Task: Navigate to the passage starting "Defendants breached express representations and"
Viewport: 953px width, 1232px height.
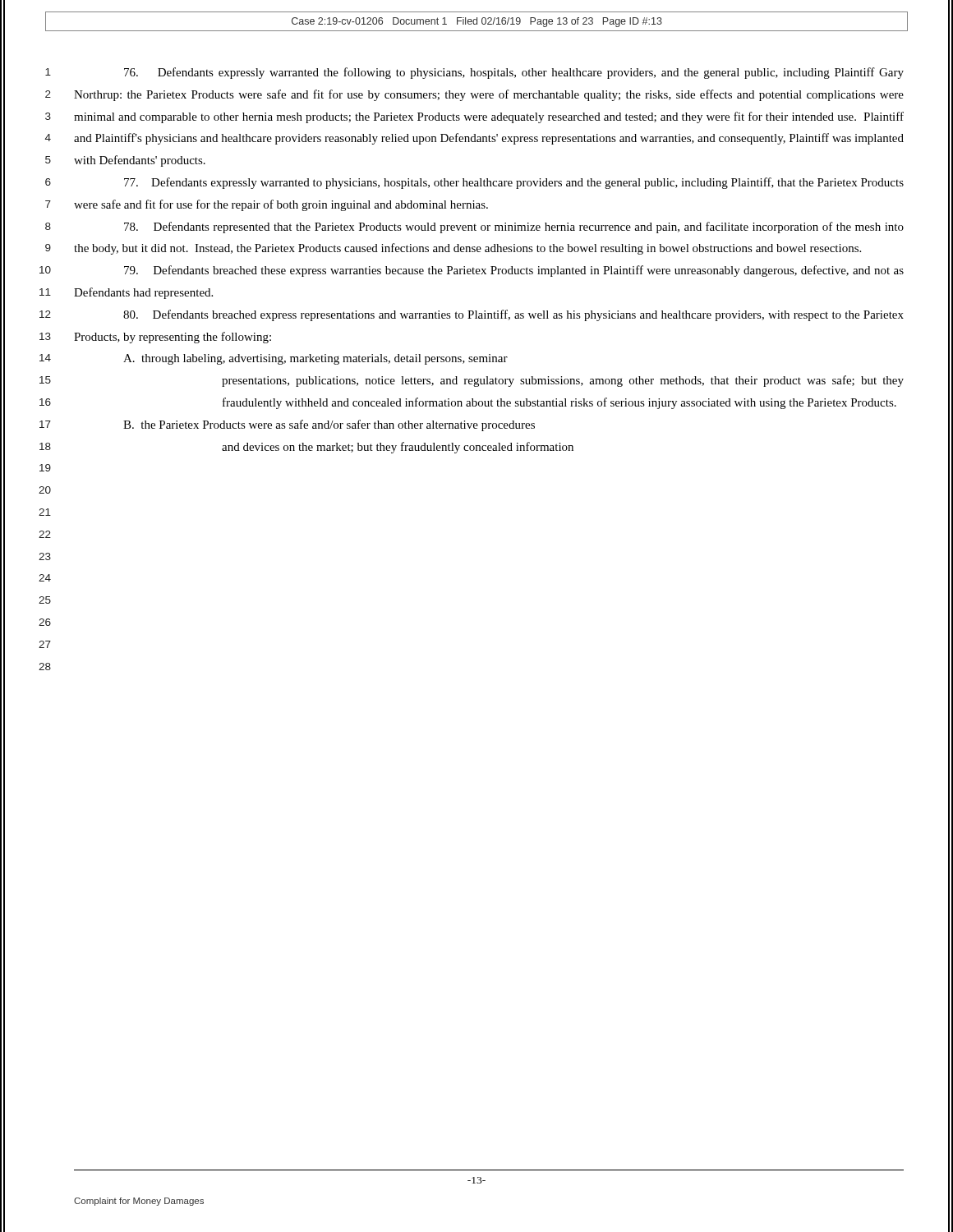Action: click(489, 325)
